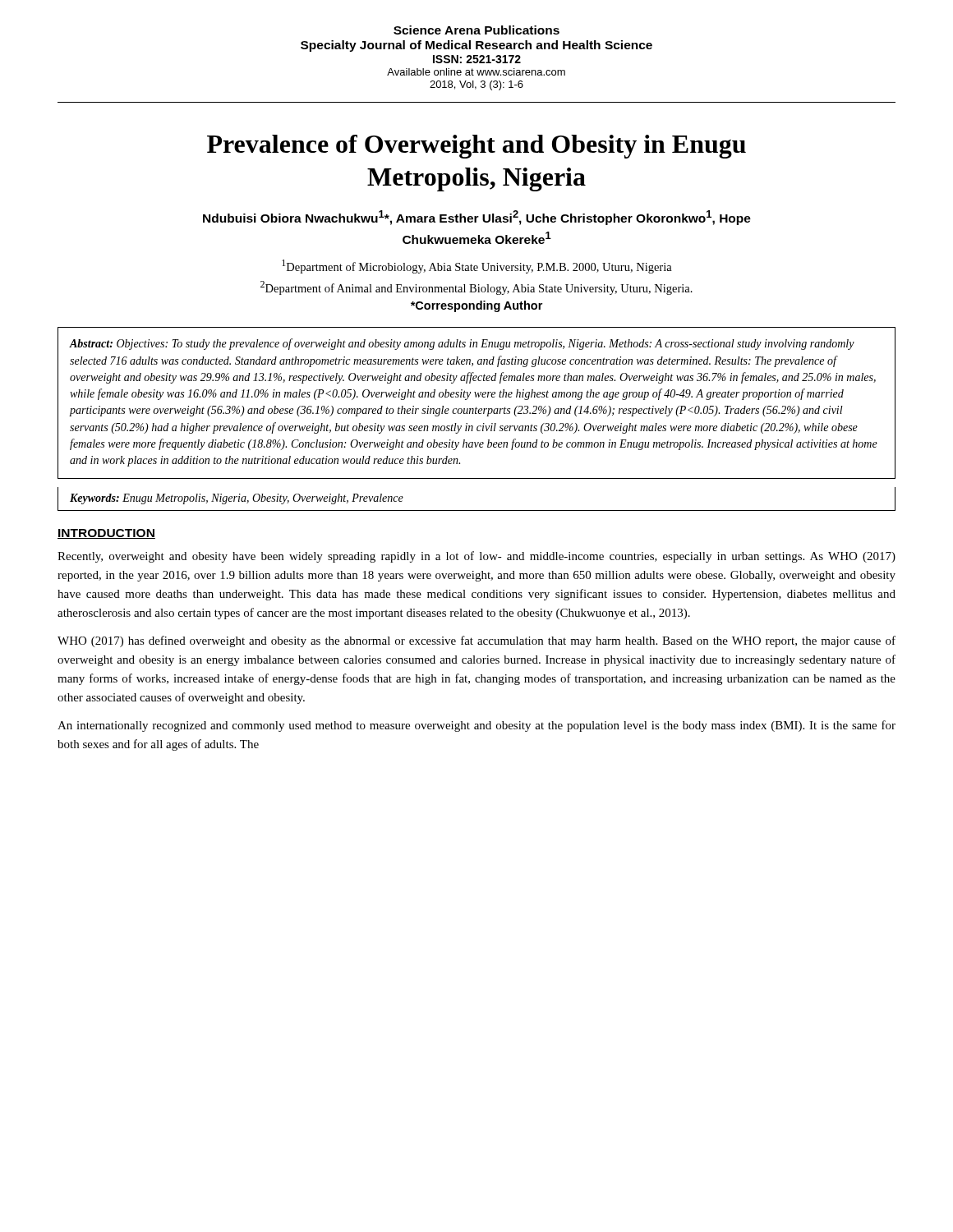Locate the text block starting "Abstract: Objectives: To study the prevalence"
This screenshot has width=953, height=1232.
tap(473, 402)
